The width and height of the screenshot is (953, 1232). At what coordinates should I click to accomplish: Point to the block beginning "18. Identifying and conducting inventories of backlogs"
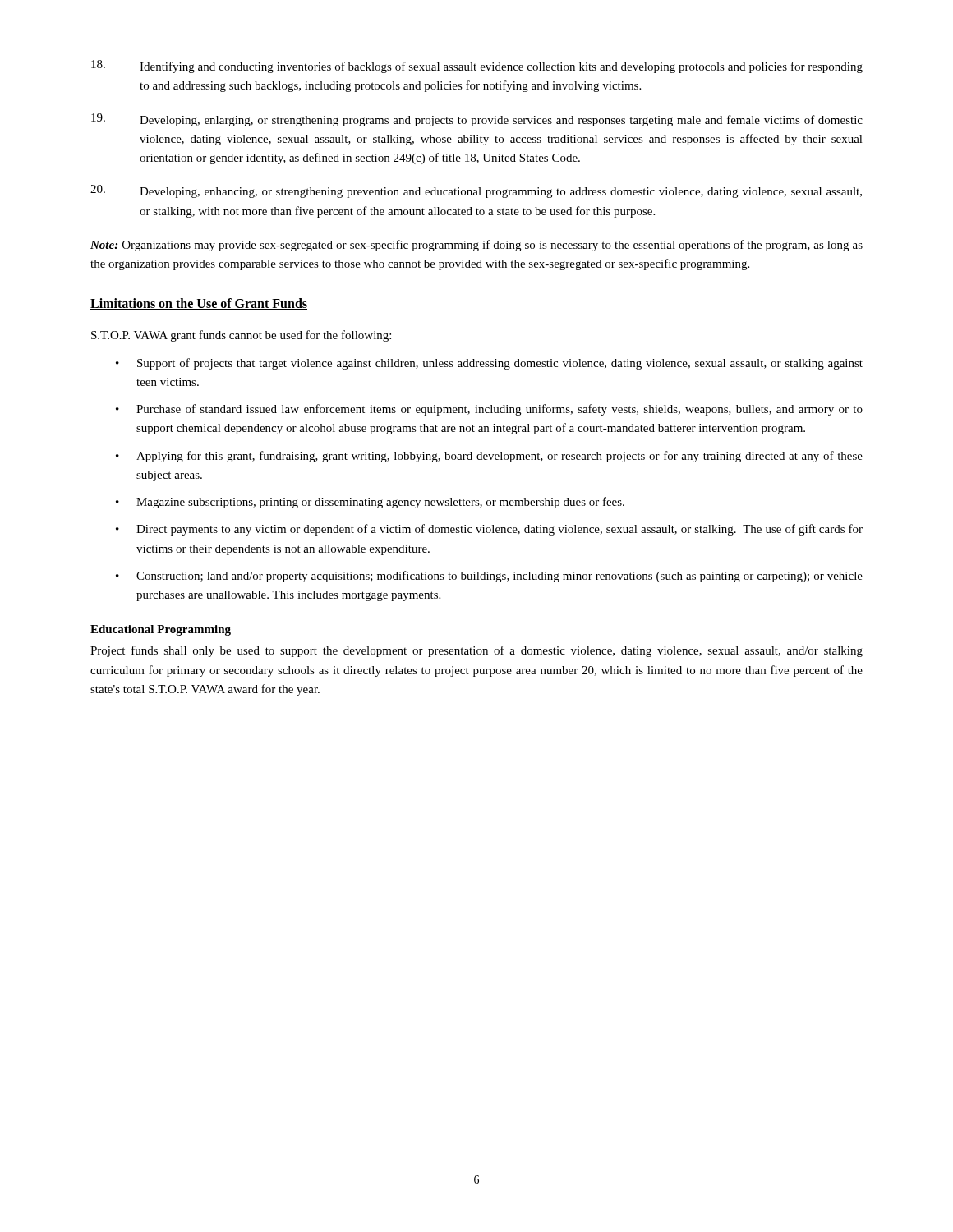(476, 77)
